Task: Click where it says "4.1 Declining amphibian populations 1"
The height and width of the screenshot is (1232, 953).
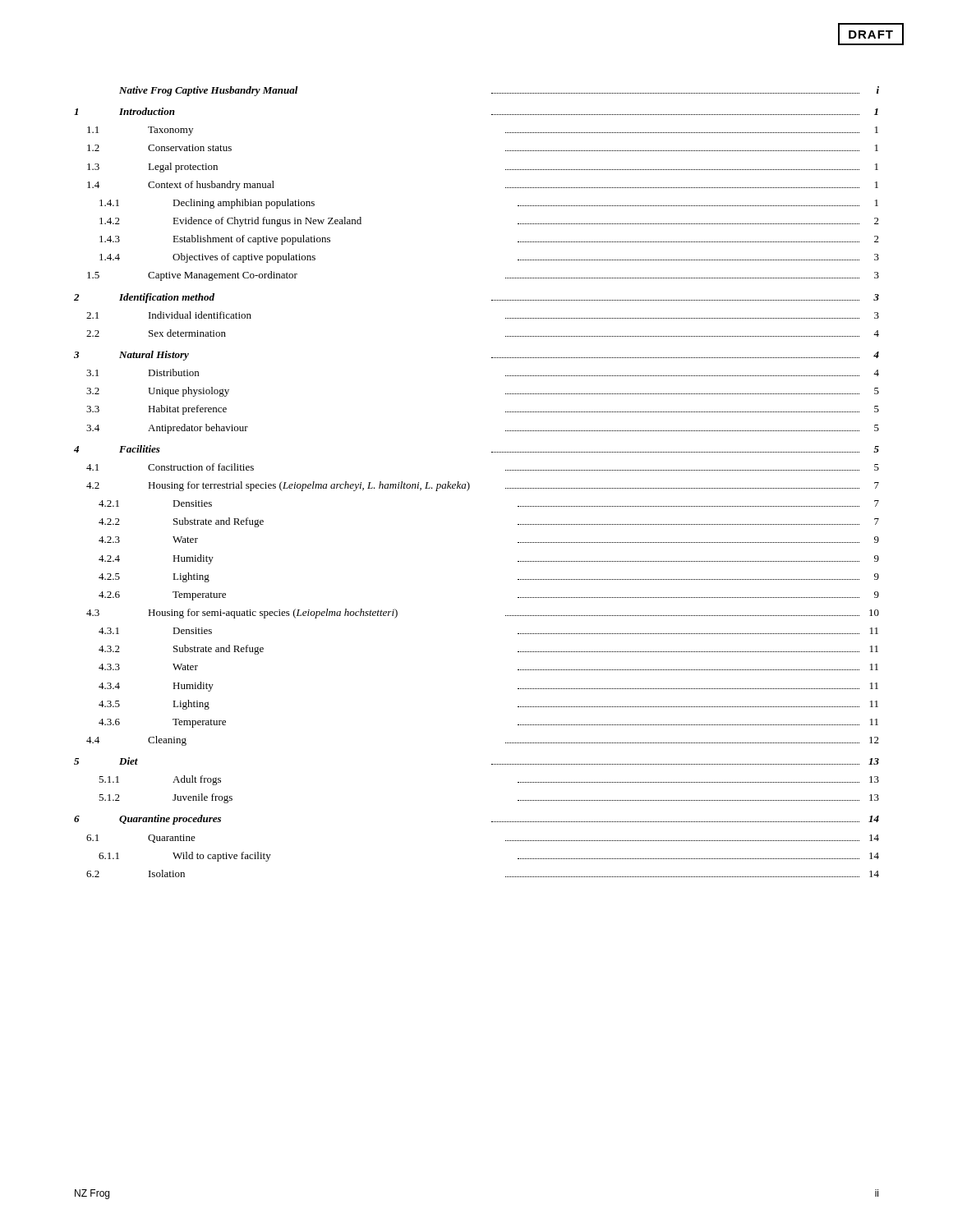Action: (110, 203)
